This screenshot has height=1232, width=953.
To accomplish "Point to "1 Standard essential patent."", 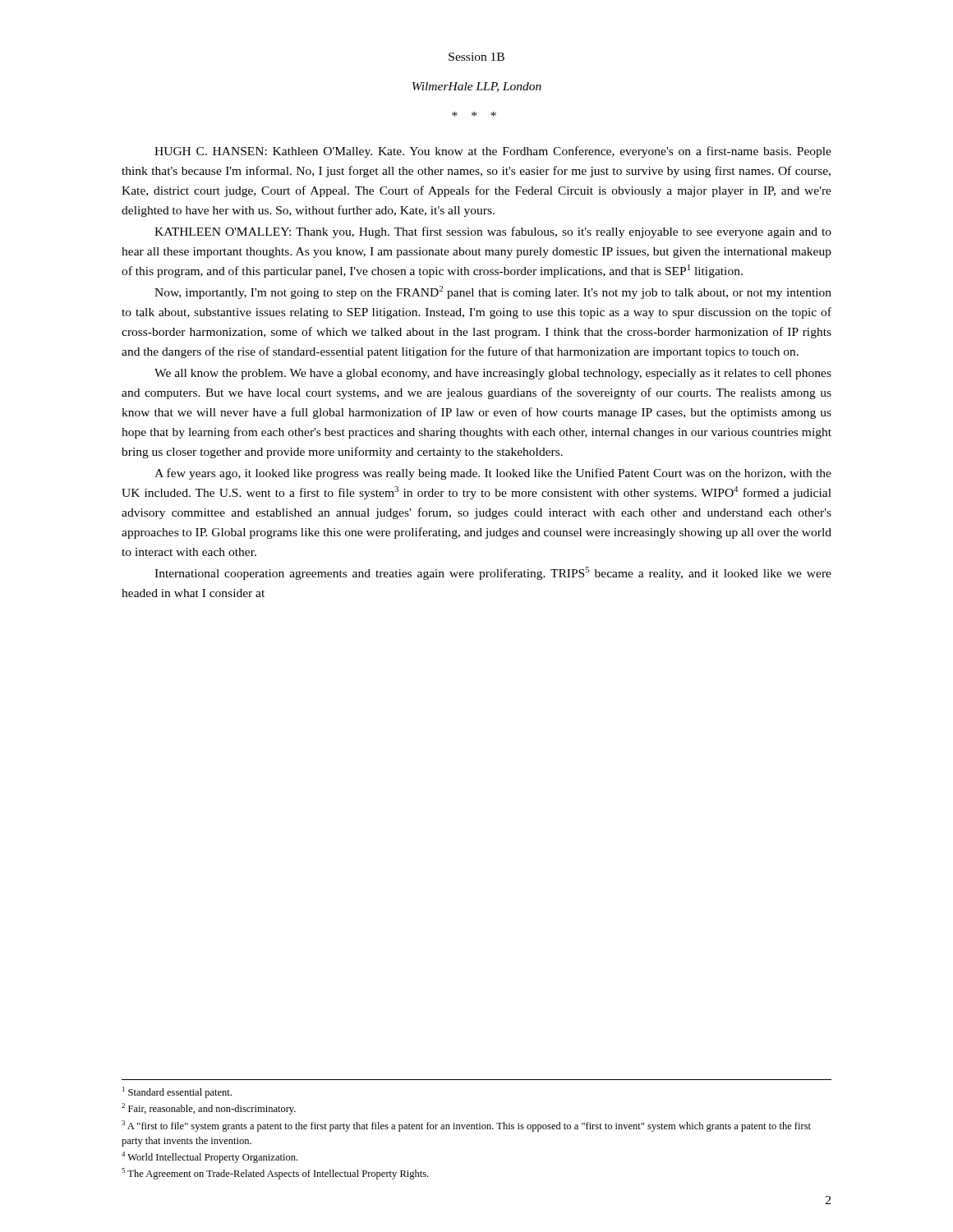I will (x=177, y=1092).
